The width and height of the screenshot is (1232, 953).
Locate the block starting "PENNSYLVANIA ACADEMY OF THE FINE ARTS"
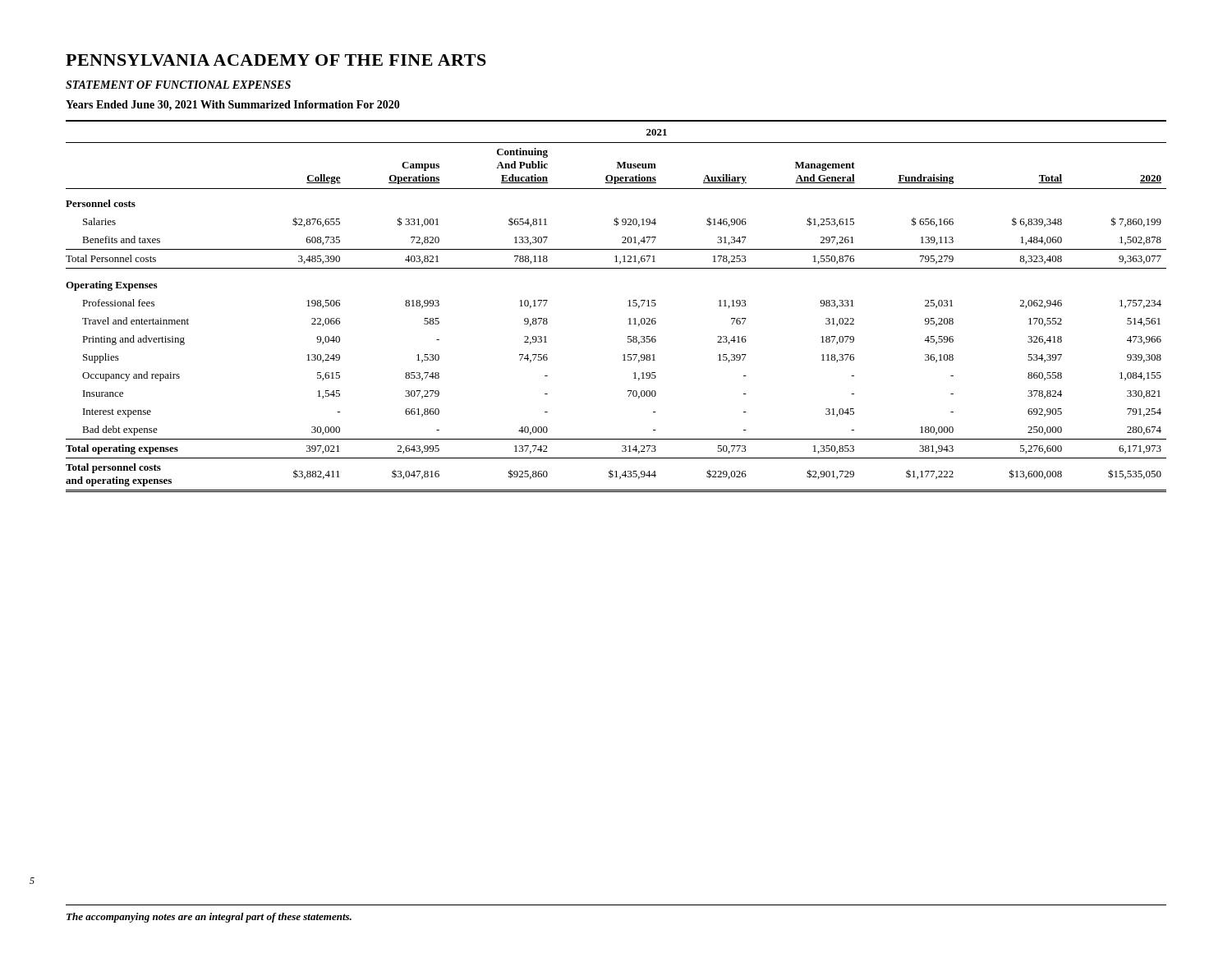coord(276,60)
